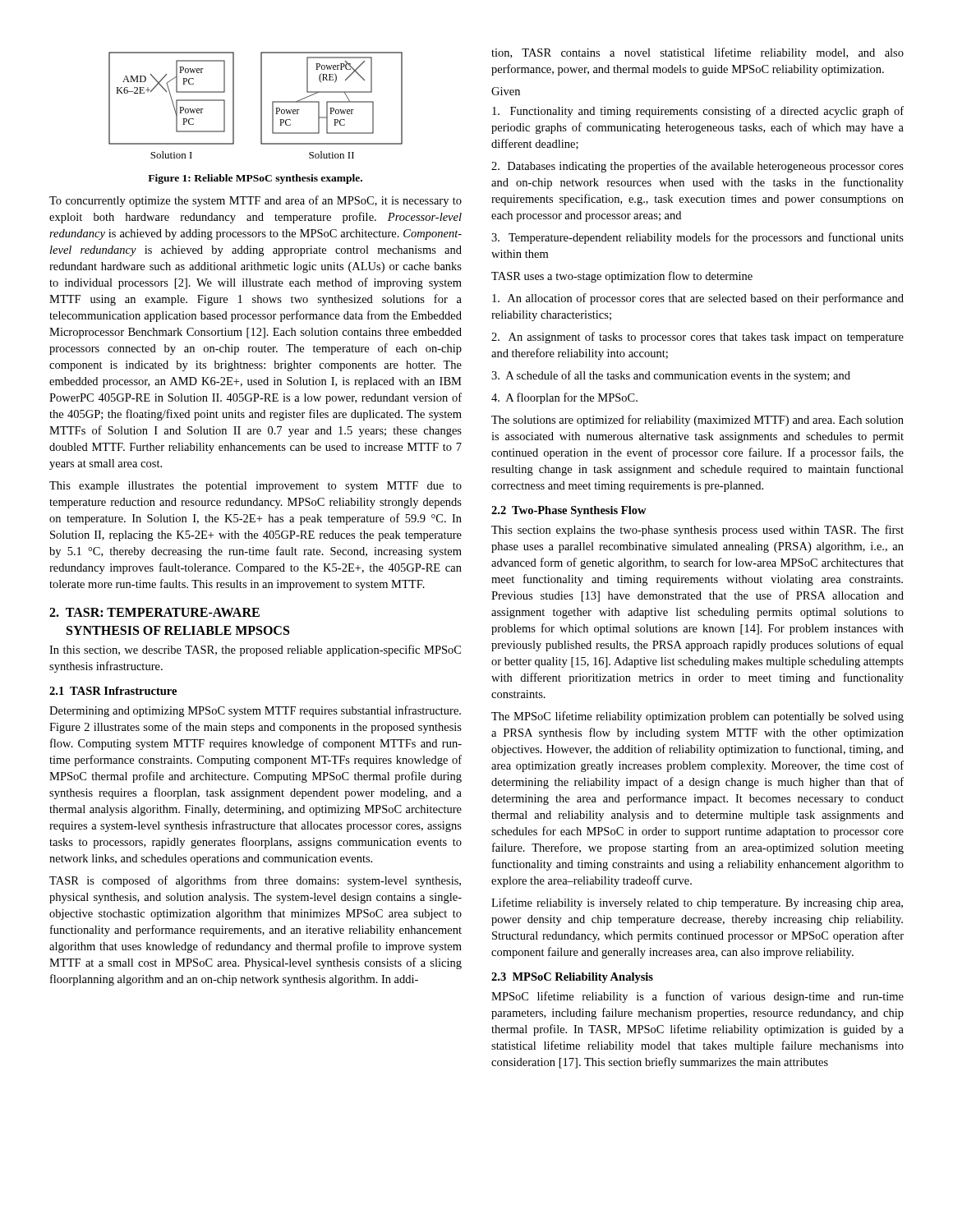The image size is (953, 1232).
Task: Select the list item with the text "Functionality and timing requirements consisting of"
Action: click(698, 127)
